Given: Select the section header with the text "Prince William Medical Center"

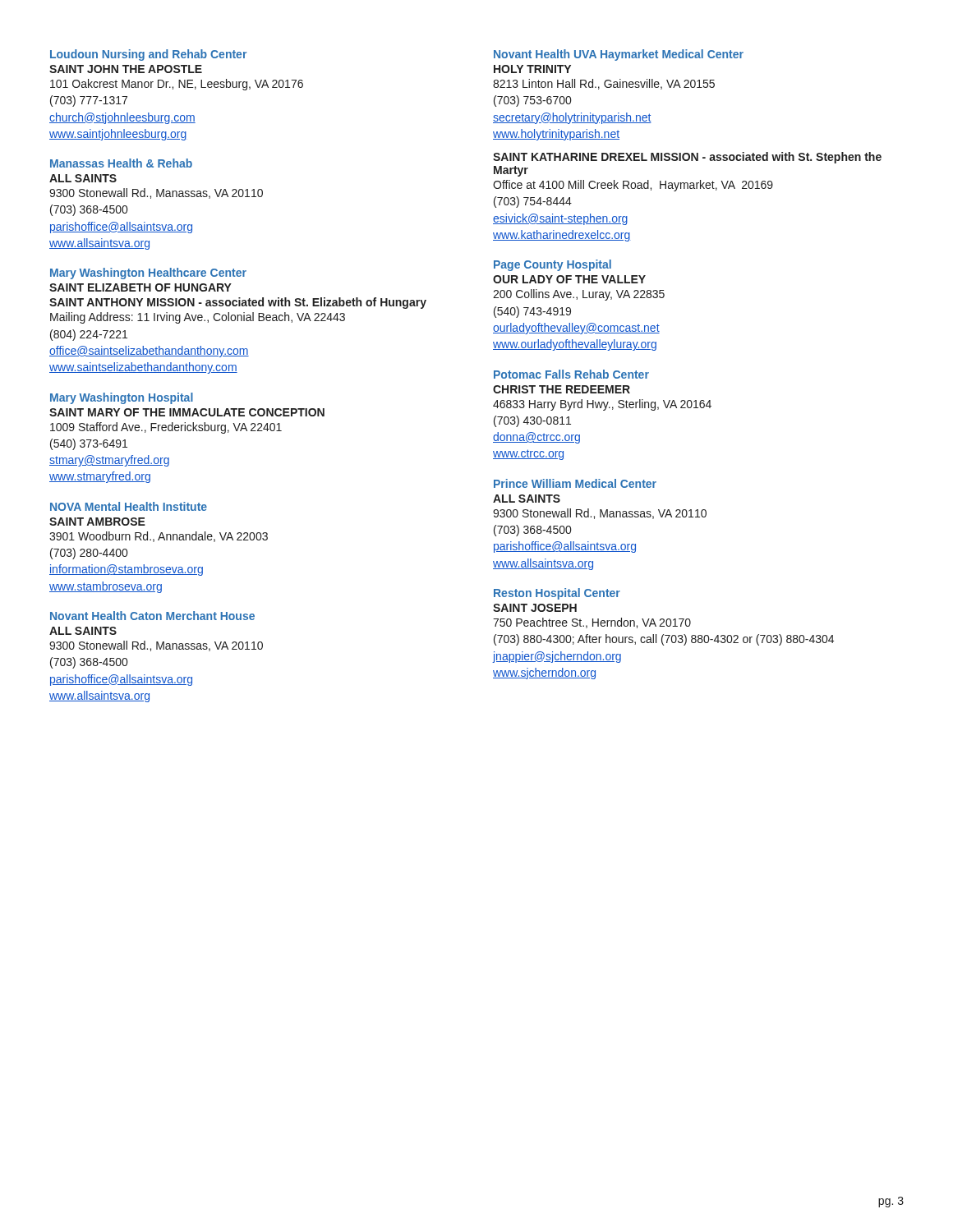Looking at the screenshot, I should tap(575, 484).
